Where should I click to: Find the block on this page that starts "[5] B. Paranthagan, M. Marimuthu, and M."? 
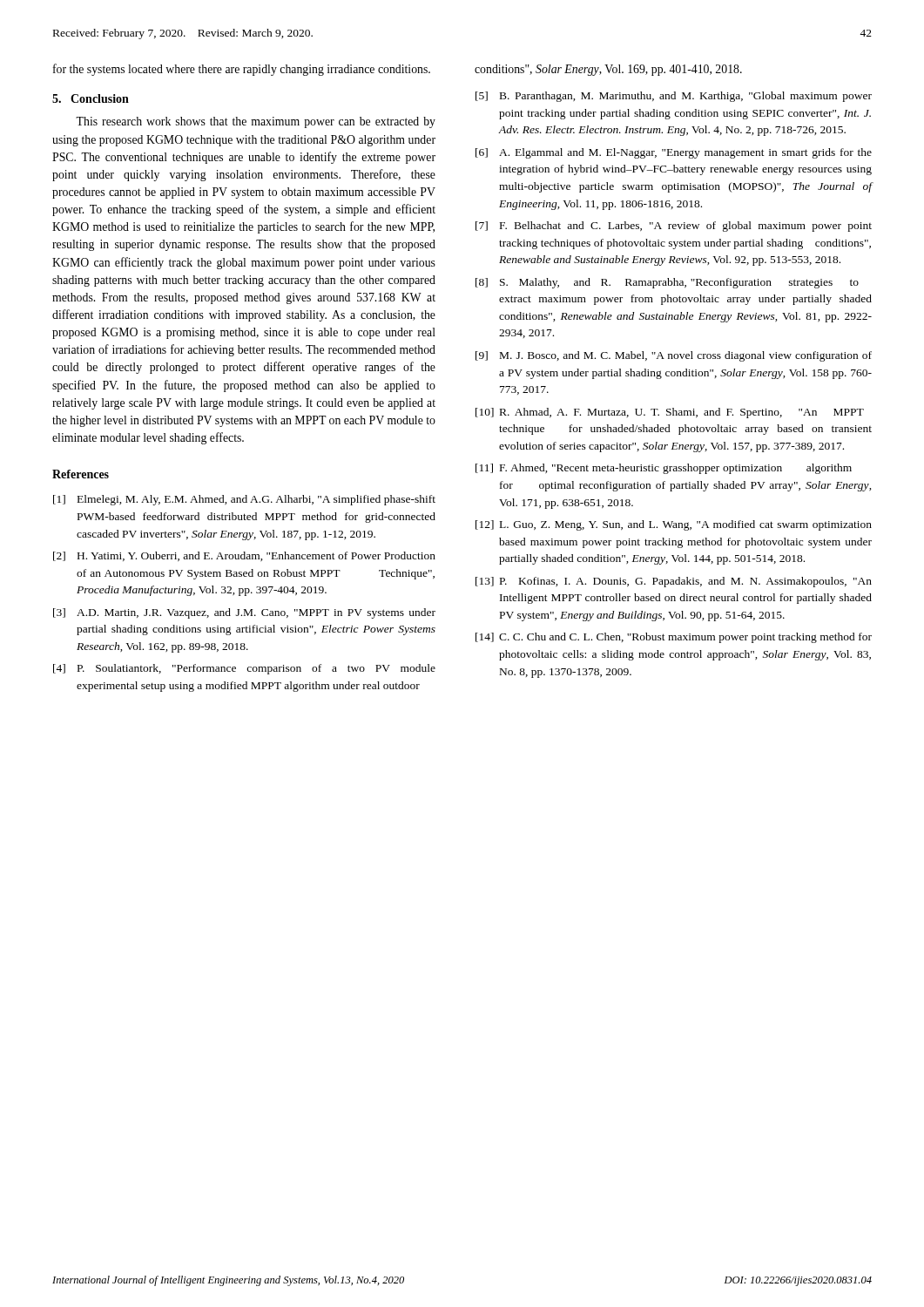pos(673,113)
